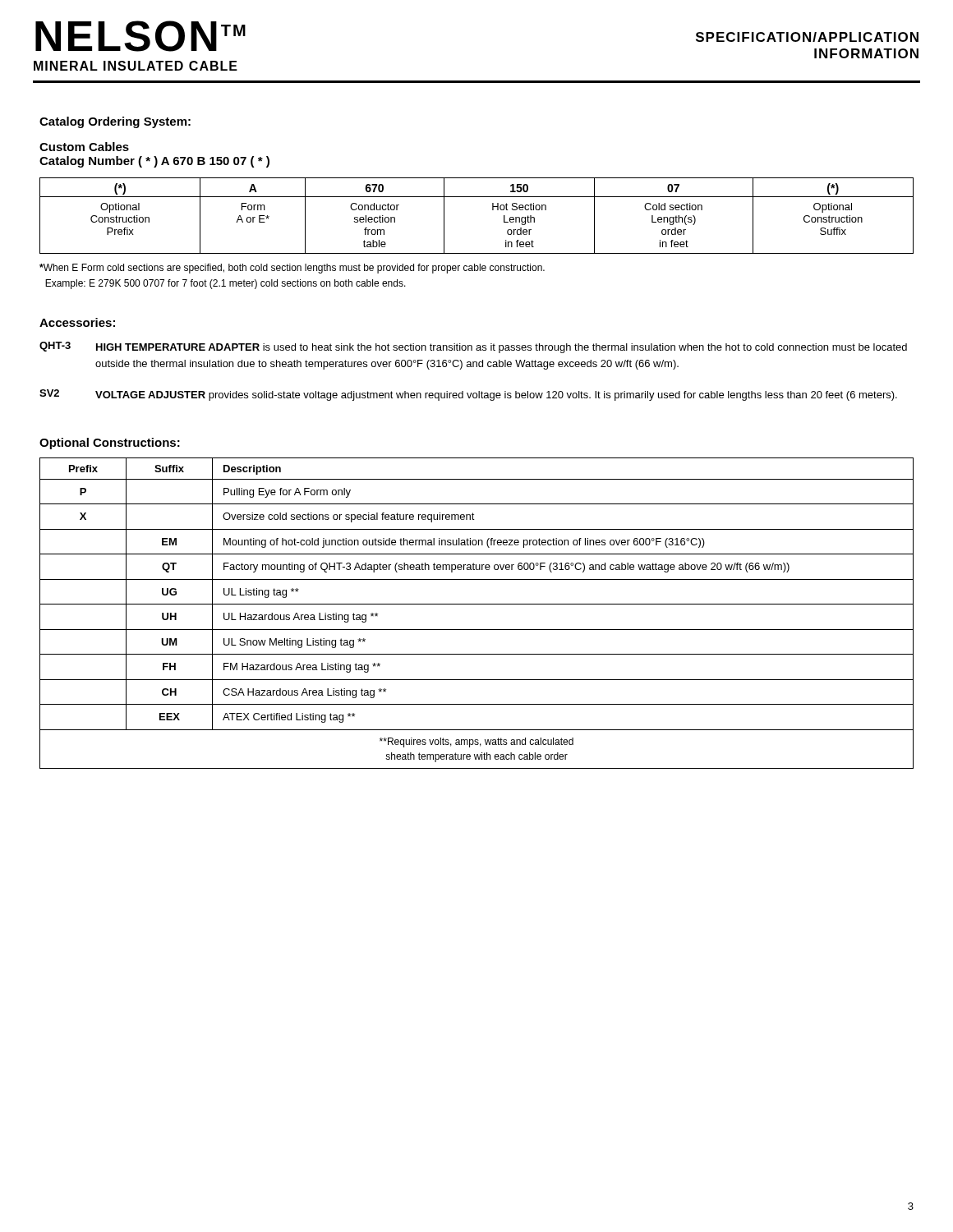Click on the block starting "Catalog Ordering System:"
The height and width of the screenshot is (1232, 953).
pyautogui.click(x=115, y=121)
